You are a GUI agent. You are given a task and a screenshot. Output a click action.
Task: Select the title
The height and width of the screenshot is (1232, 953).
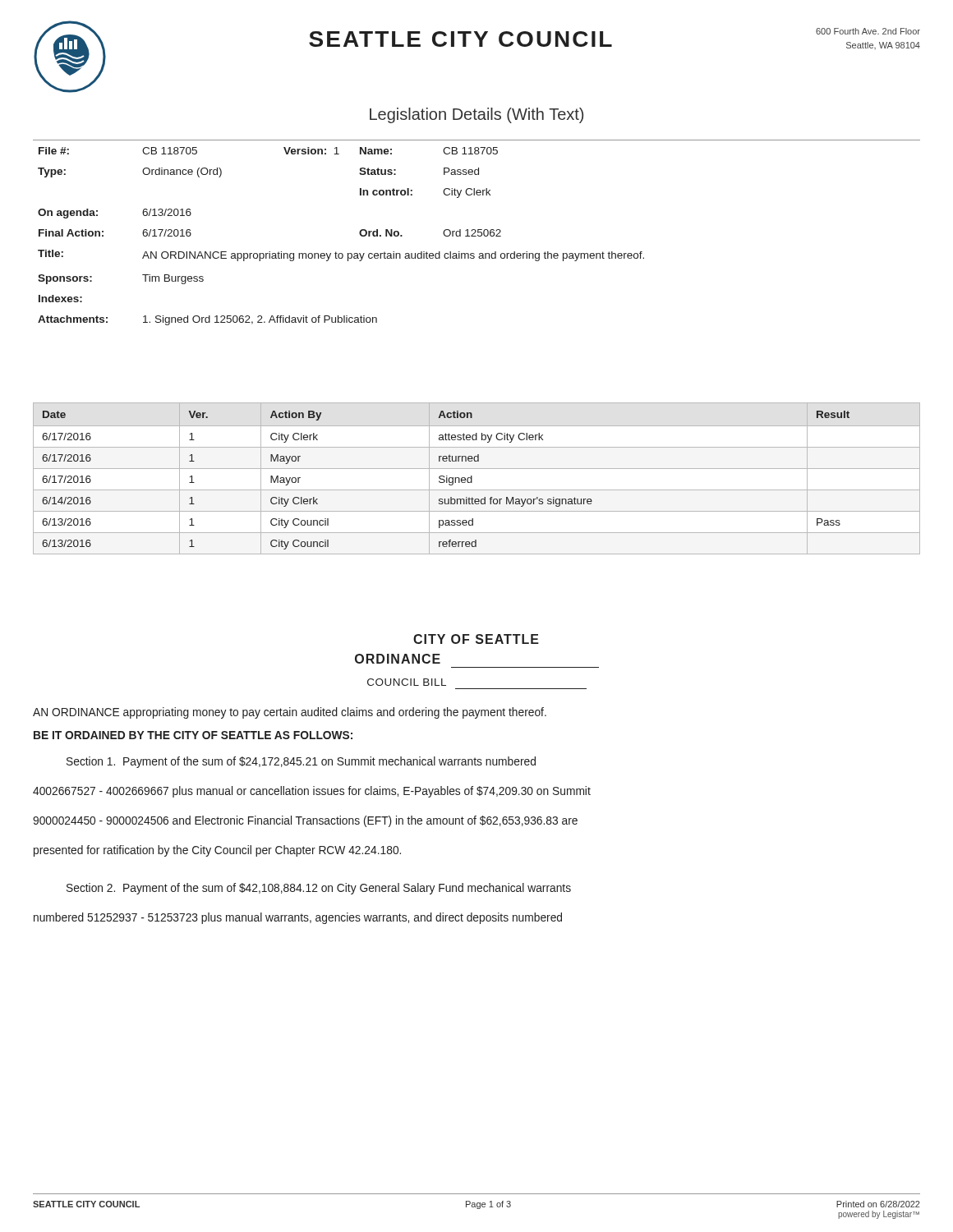tap(461, 39)
